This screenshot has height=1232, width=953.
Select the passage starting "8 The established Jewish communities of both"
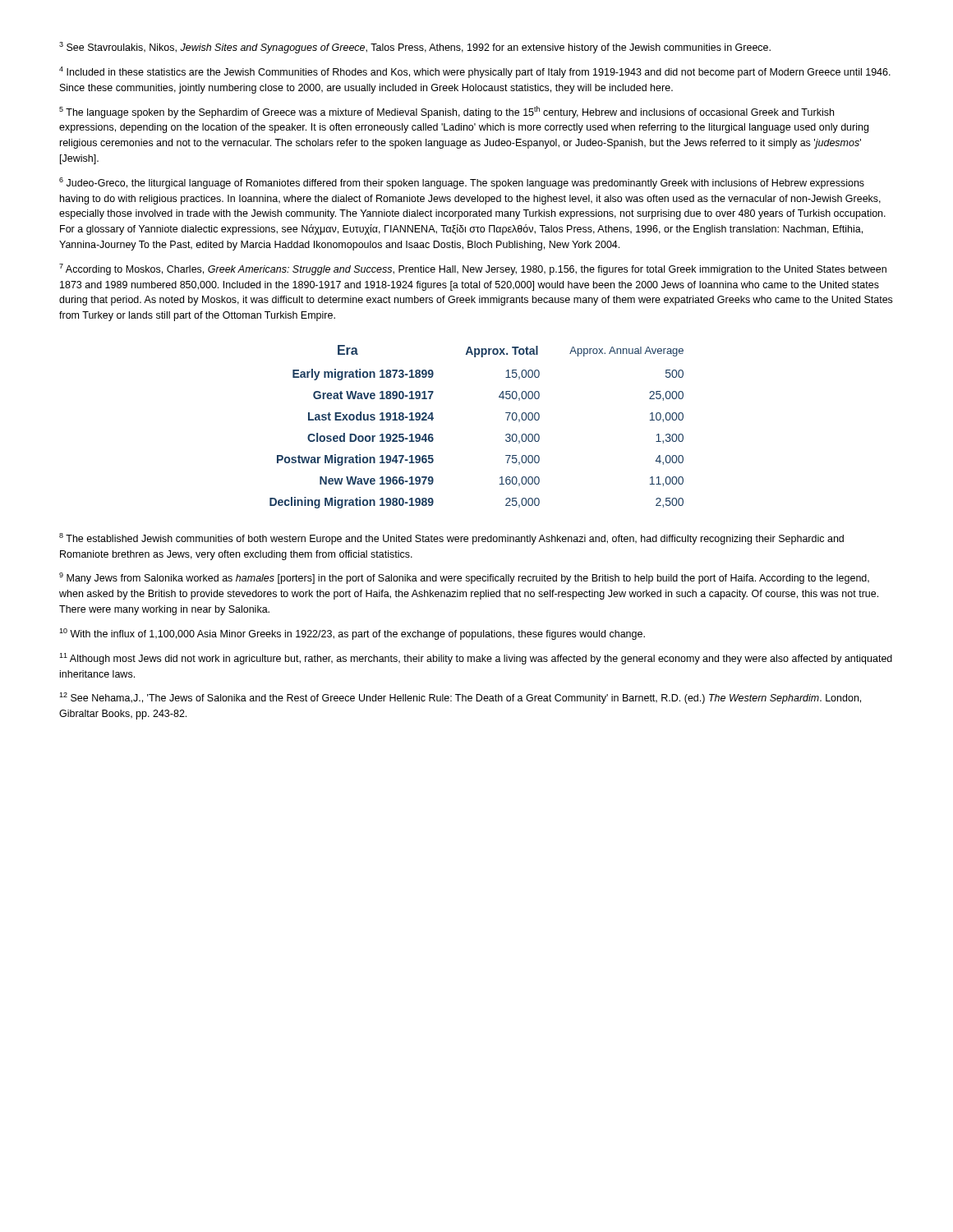(452, 546)
